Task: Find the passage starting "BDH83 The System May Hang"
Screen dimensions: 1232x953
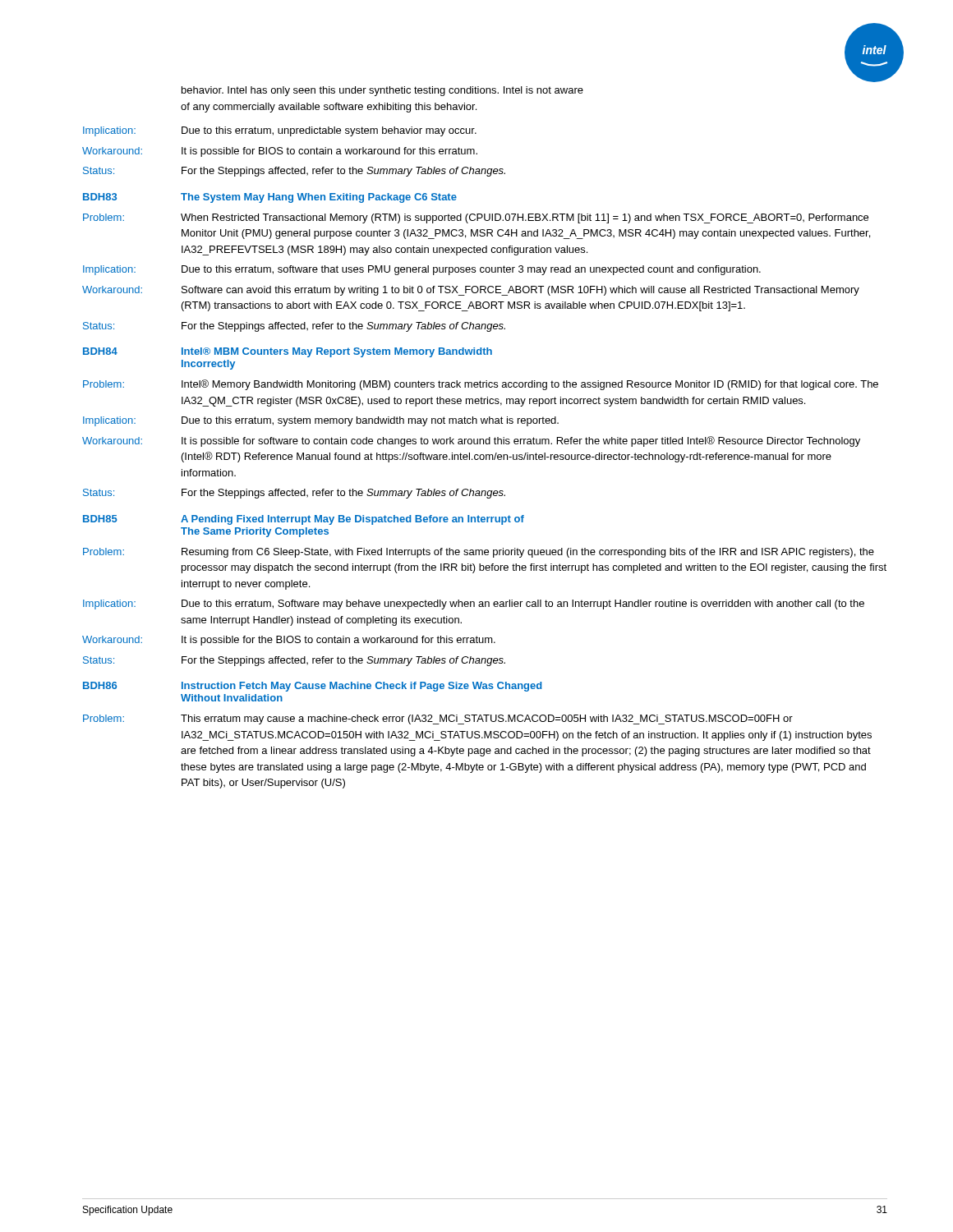Action: (x=270, y=198)
